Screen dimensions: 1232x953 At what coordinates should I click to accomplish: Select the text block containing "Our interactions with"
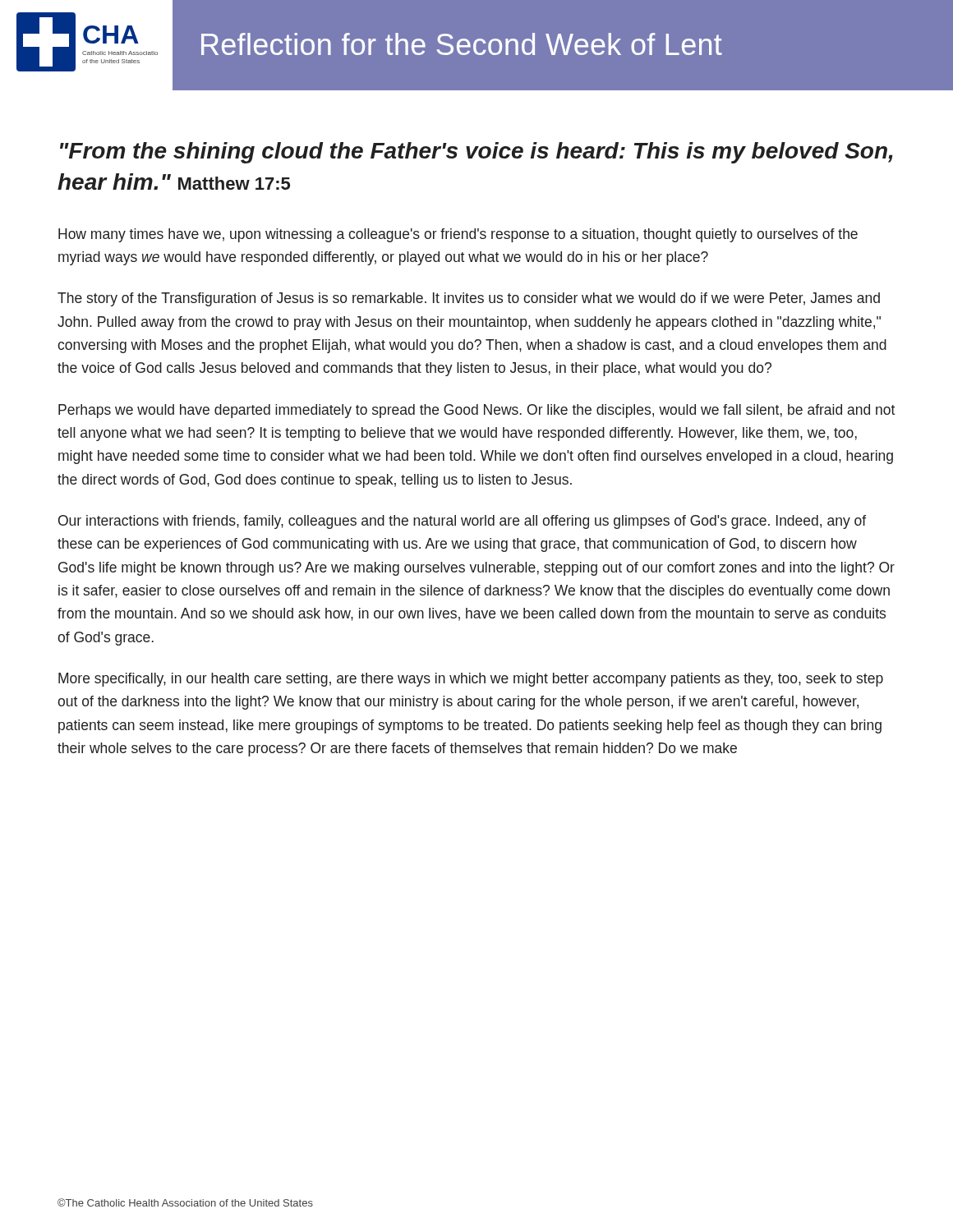476,579
